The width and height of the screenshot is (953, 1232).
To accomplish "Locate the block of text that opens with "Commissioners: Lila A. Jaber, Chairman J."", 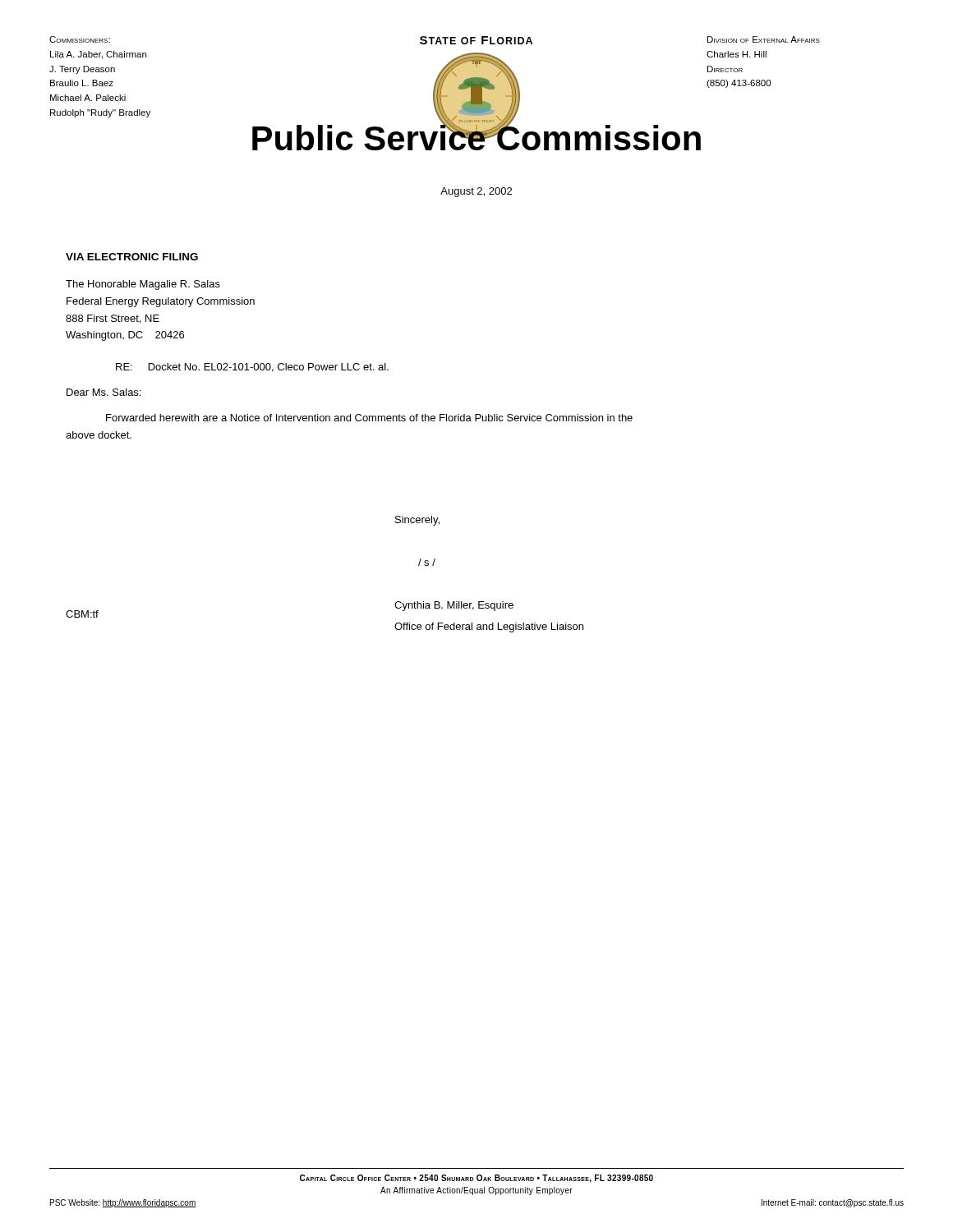I will pyautogui.click(x=100, y=76).
